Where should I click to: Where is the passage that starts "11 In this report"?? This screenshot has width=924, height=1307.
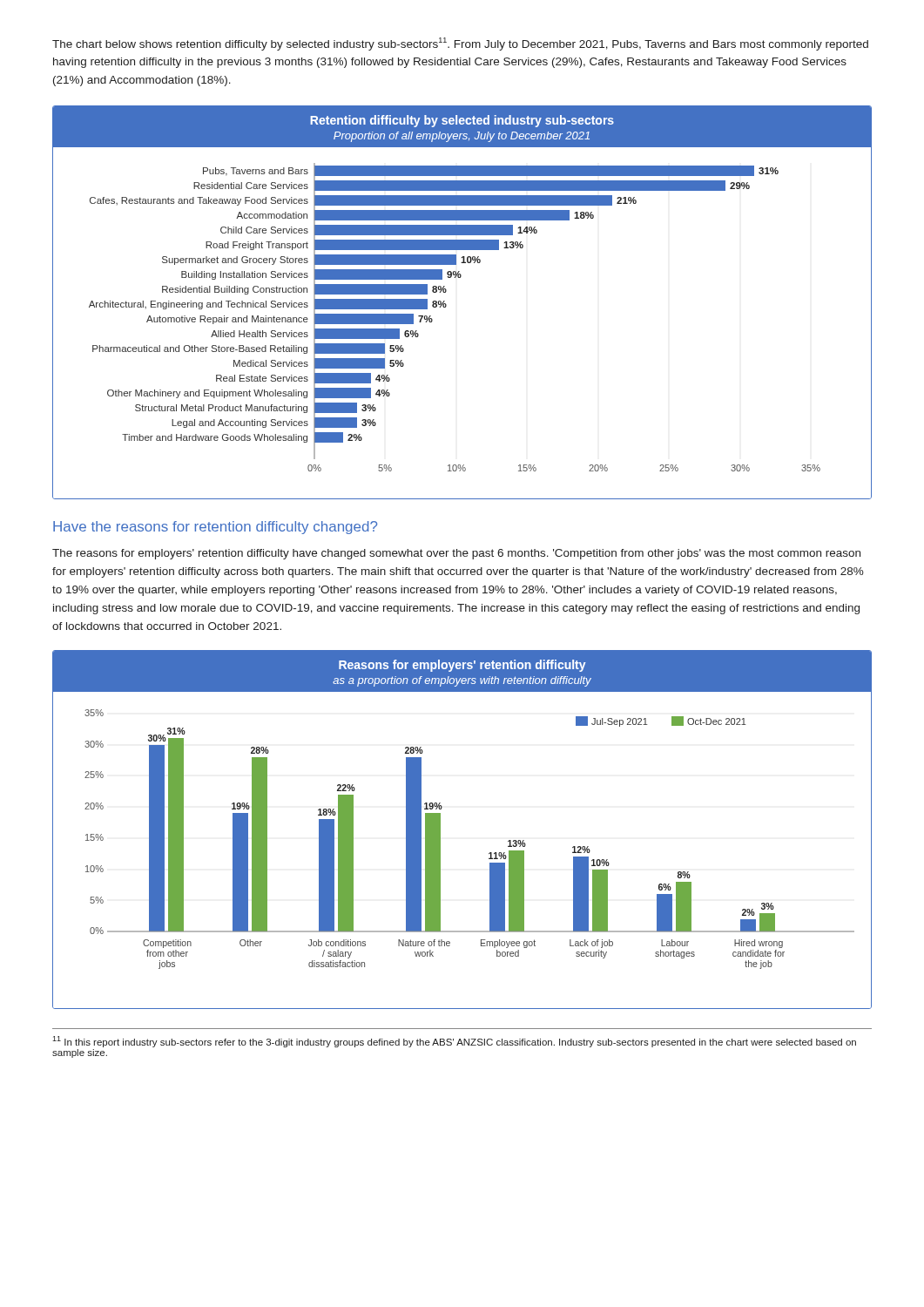[455, 1046]
